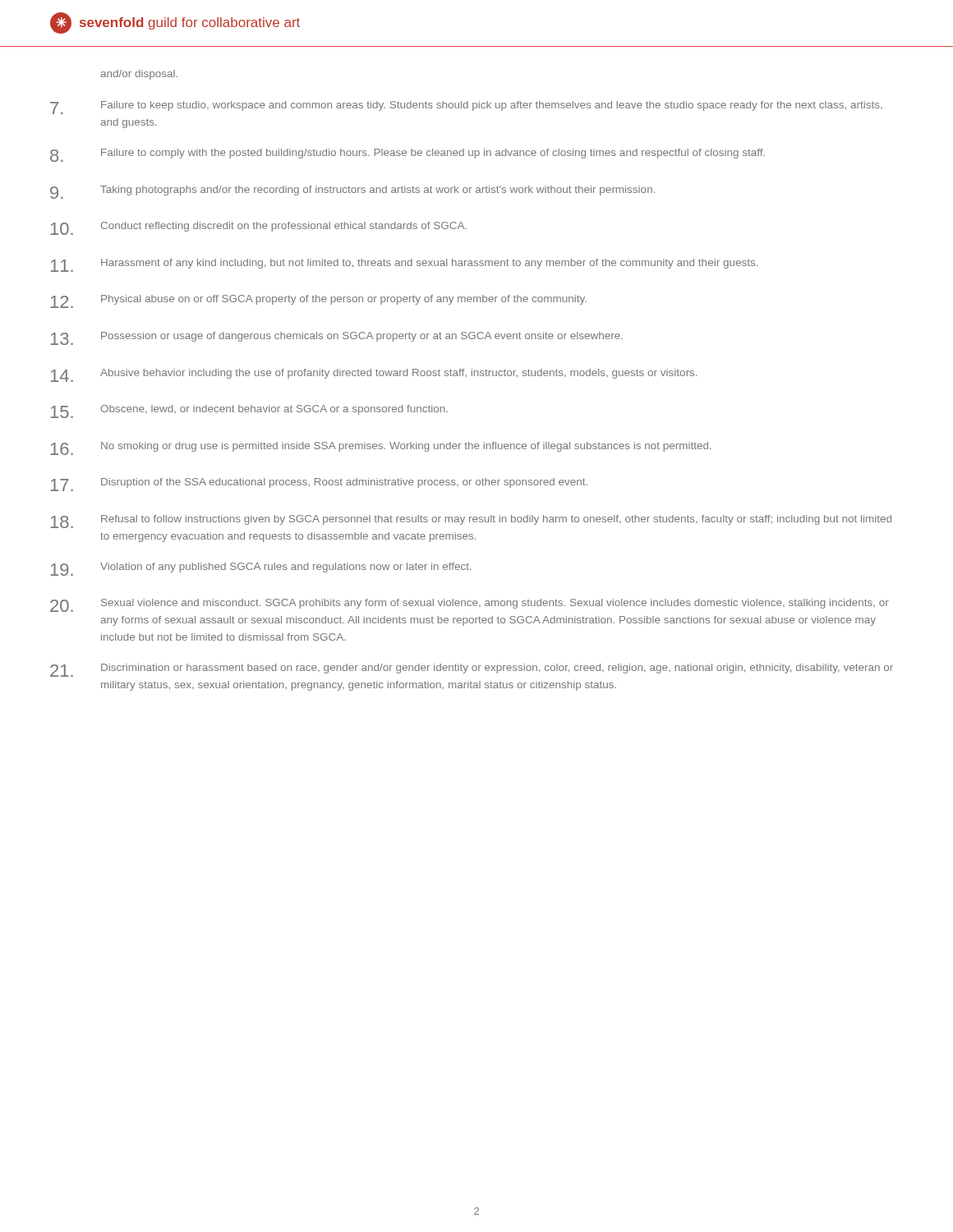The image size is (953, 1232).
Task: Point to the element starting "8. Failure to comply with the posted building/studio"
Action: click(x=476, y=156)
